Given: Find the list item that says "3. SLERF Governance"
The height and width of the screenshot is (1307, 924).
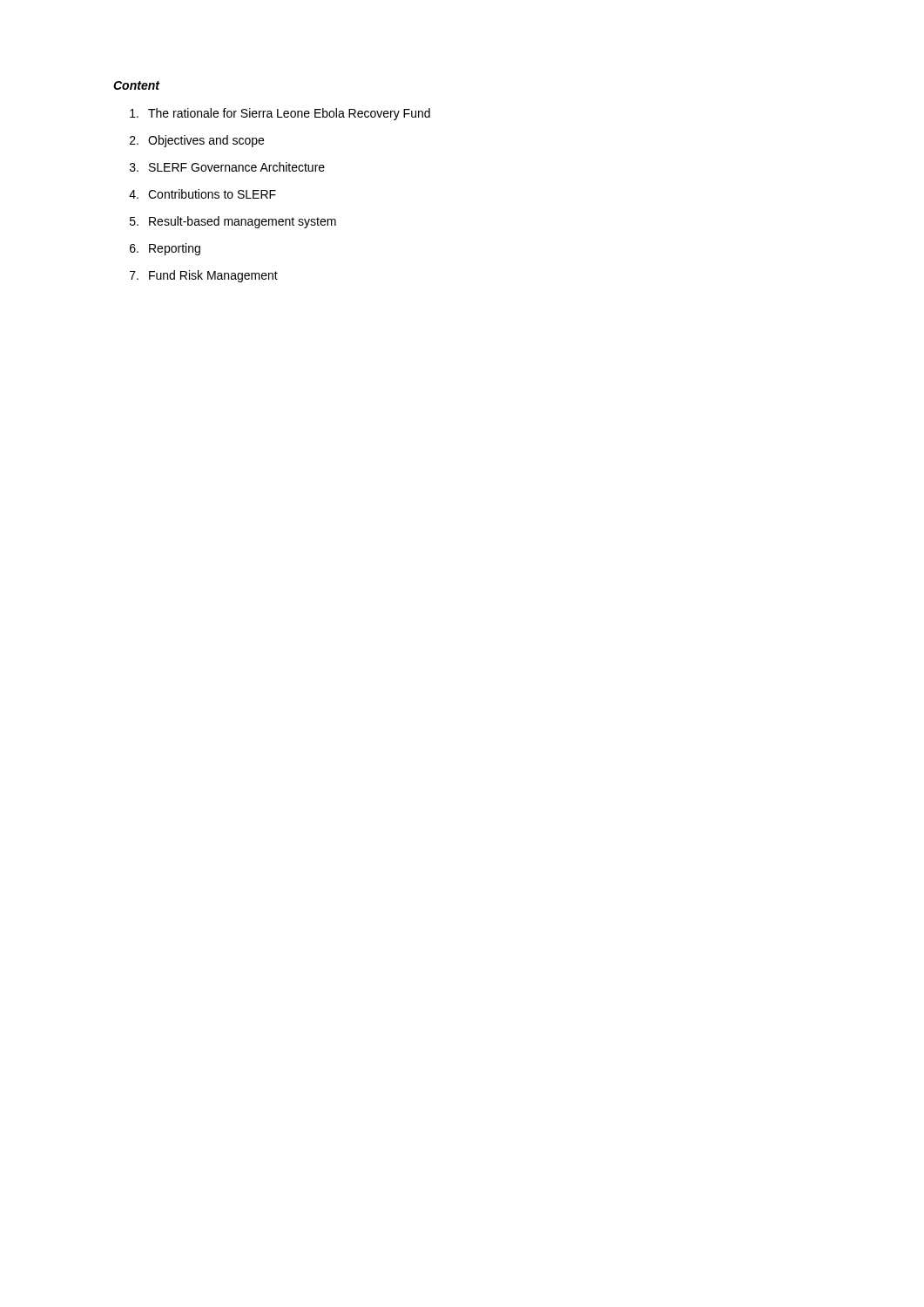Looking at the screenshot, I should click(x=227, y=167).
